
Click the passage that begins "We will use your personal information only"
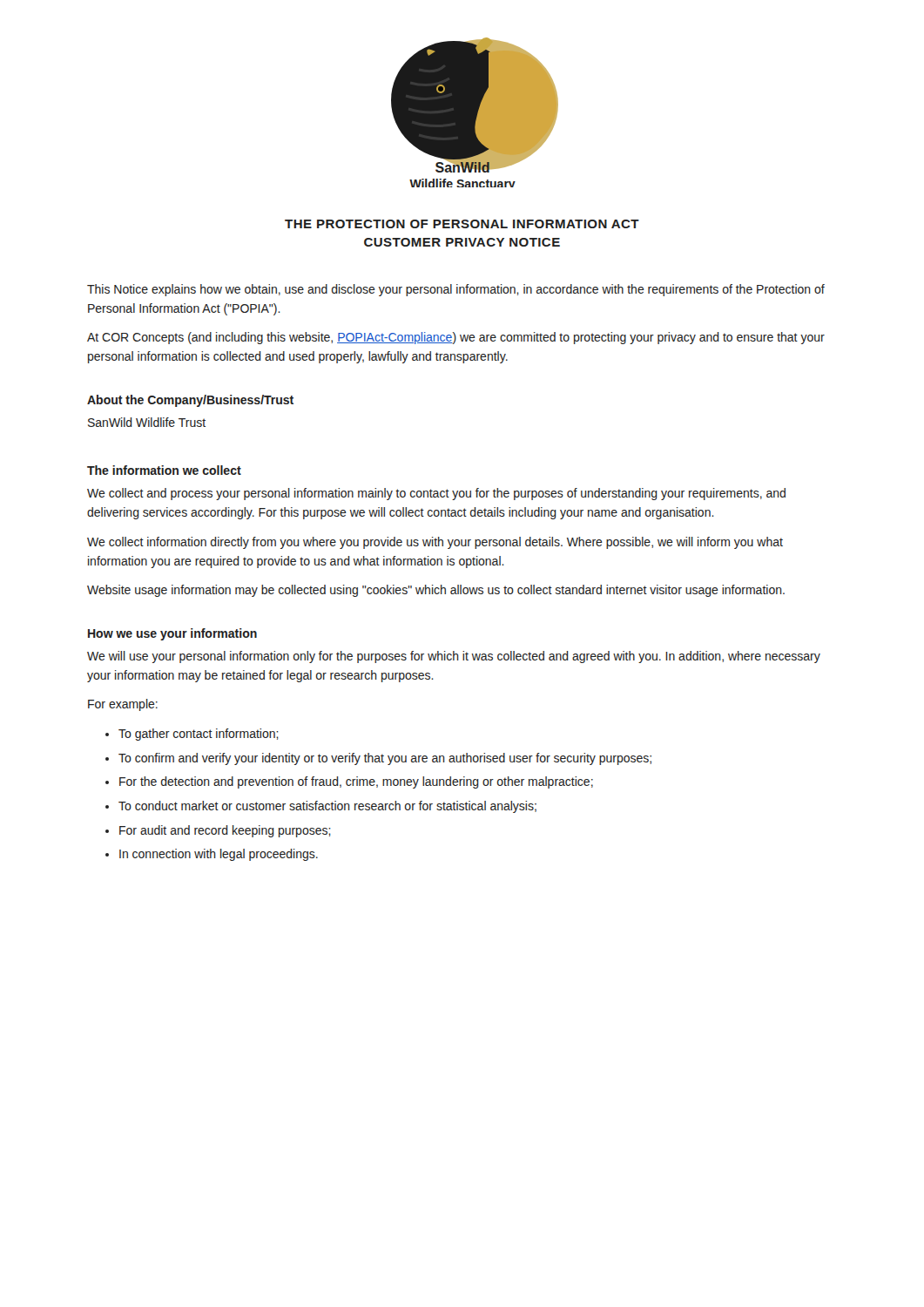click(x=454, y=657)
